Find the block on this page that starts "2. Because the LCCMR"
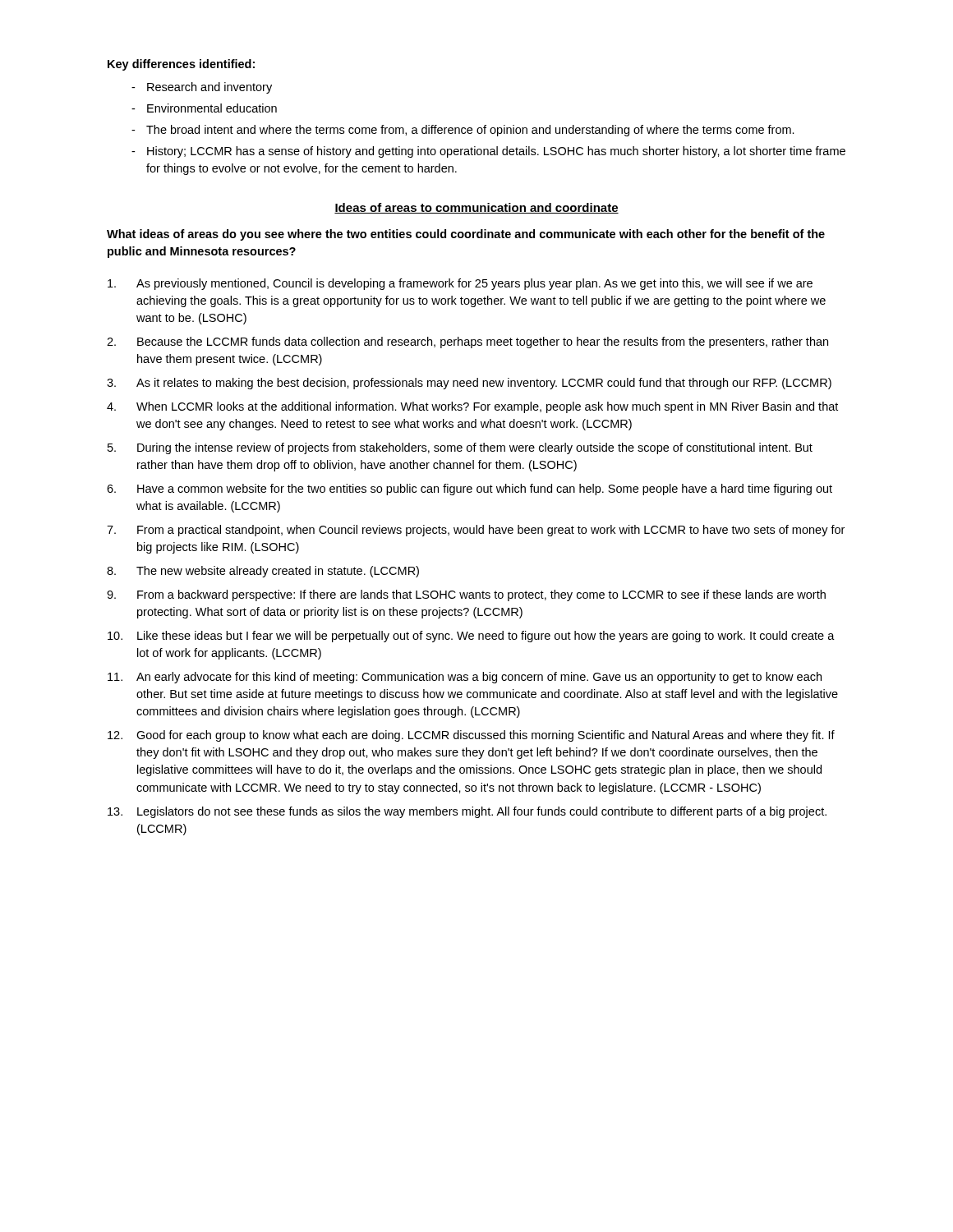Viewport: 953px width, 1232px height. pos(476,351)
